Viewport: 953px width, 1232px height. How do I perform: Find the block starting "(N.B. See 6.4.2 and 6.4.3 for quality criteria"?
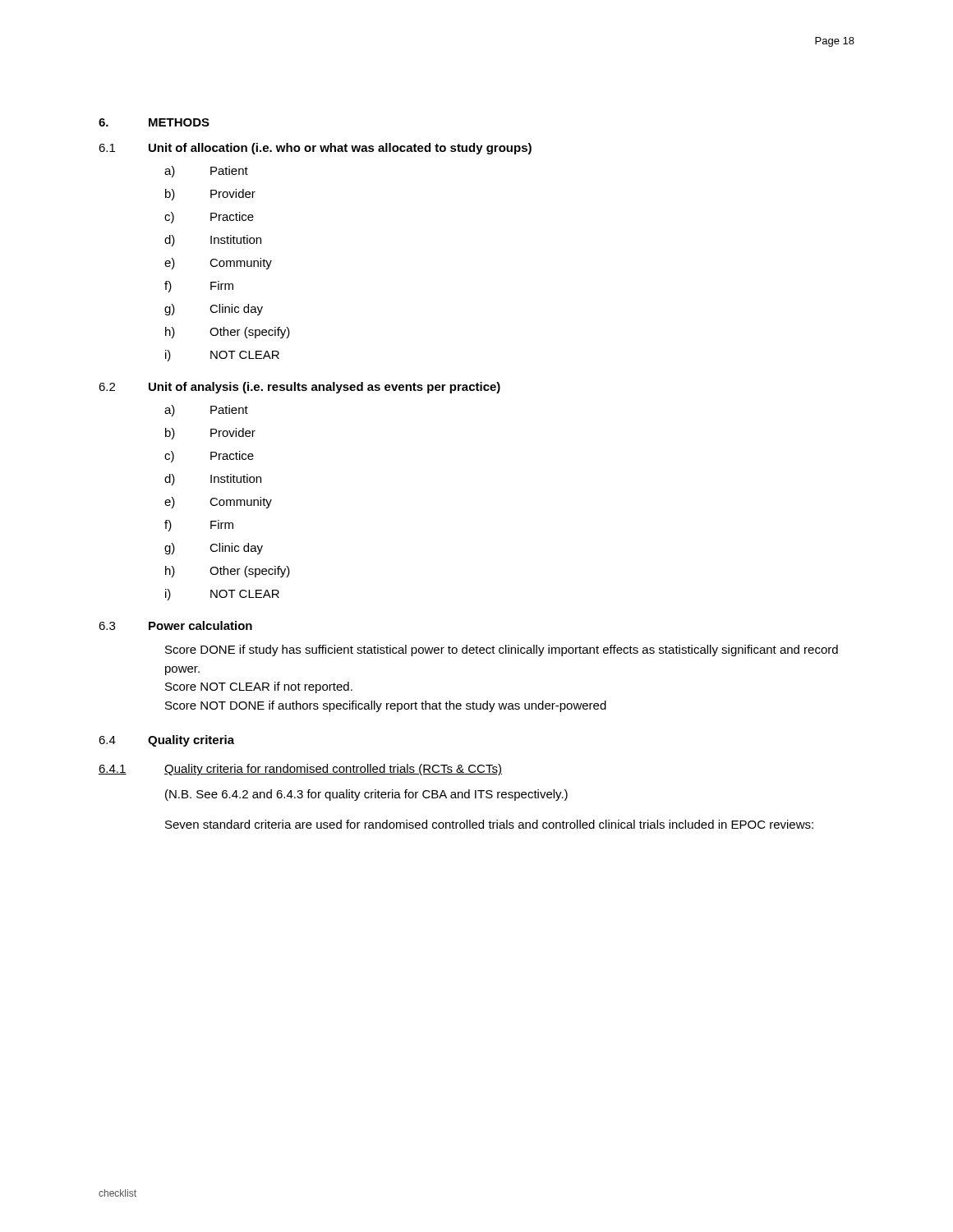point(366,794)
